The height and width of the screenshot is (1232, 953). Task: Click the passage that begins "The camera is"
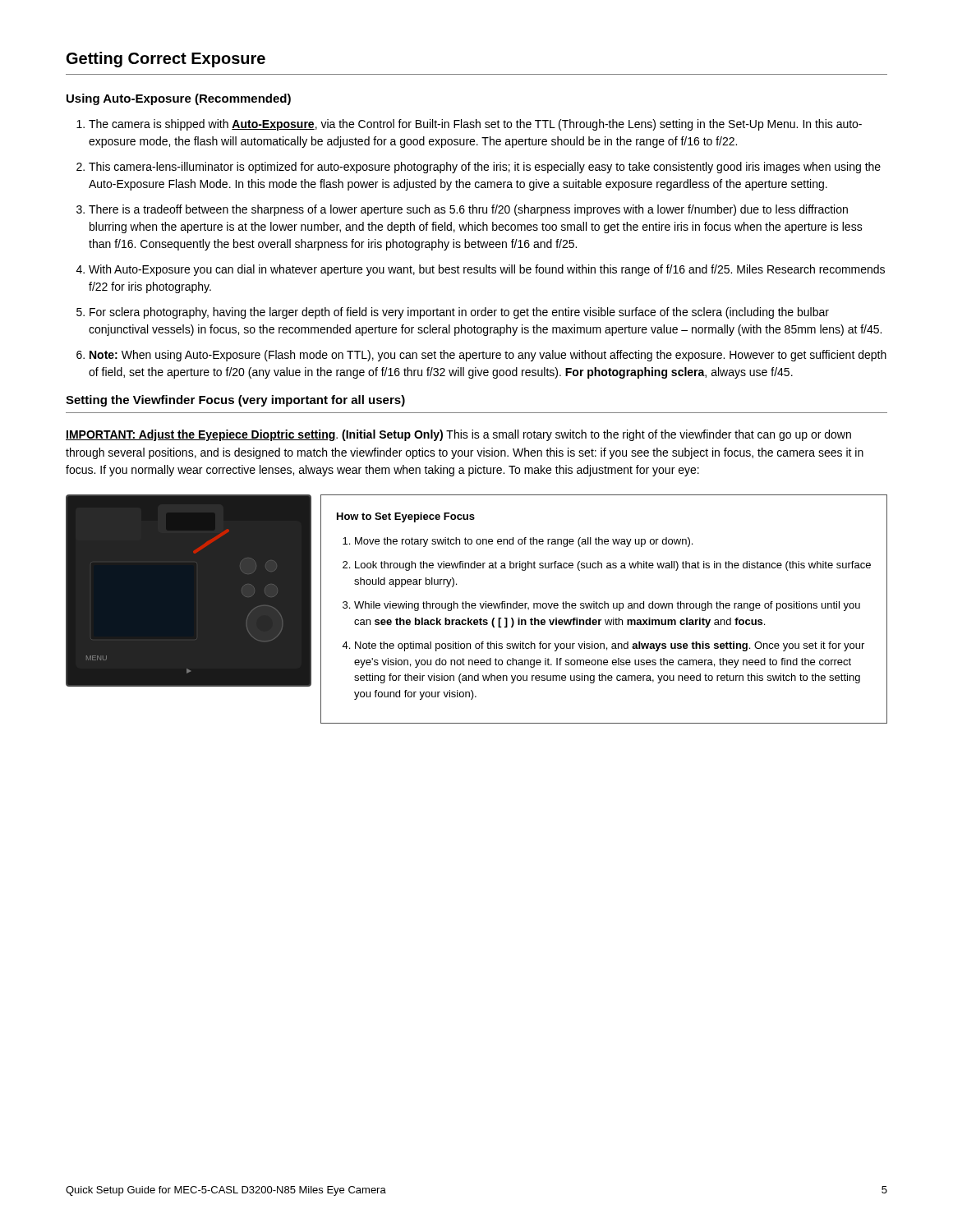(x=475, y=133)
